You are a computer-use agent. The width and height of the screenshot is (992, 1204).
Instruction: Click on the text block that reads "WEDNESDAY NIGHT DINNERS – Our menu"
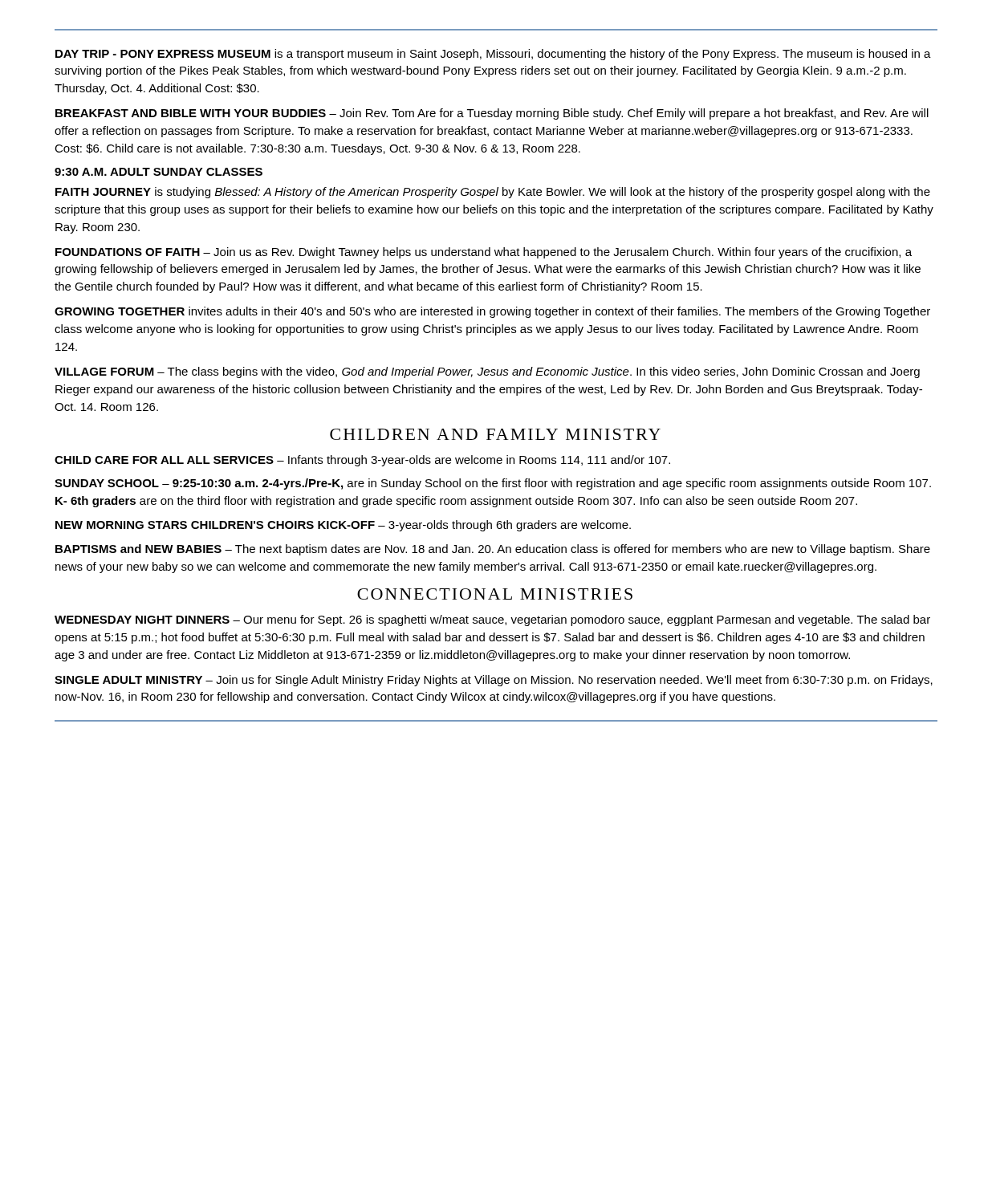point(492,637)
